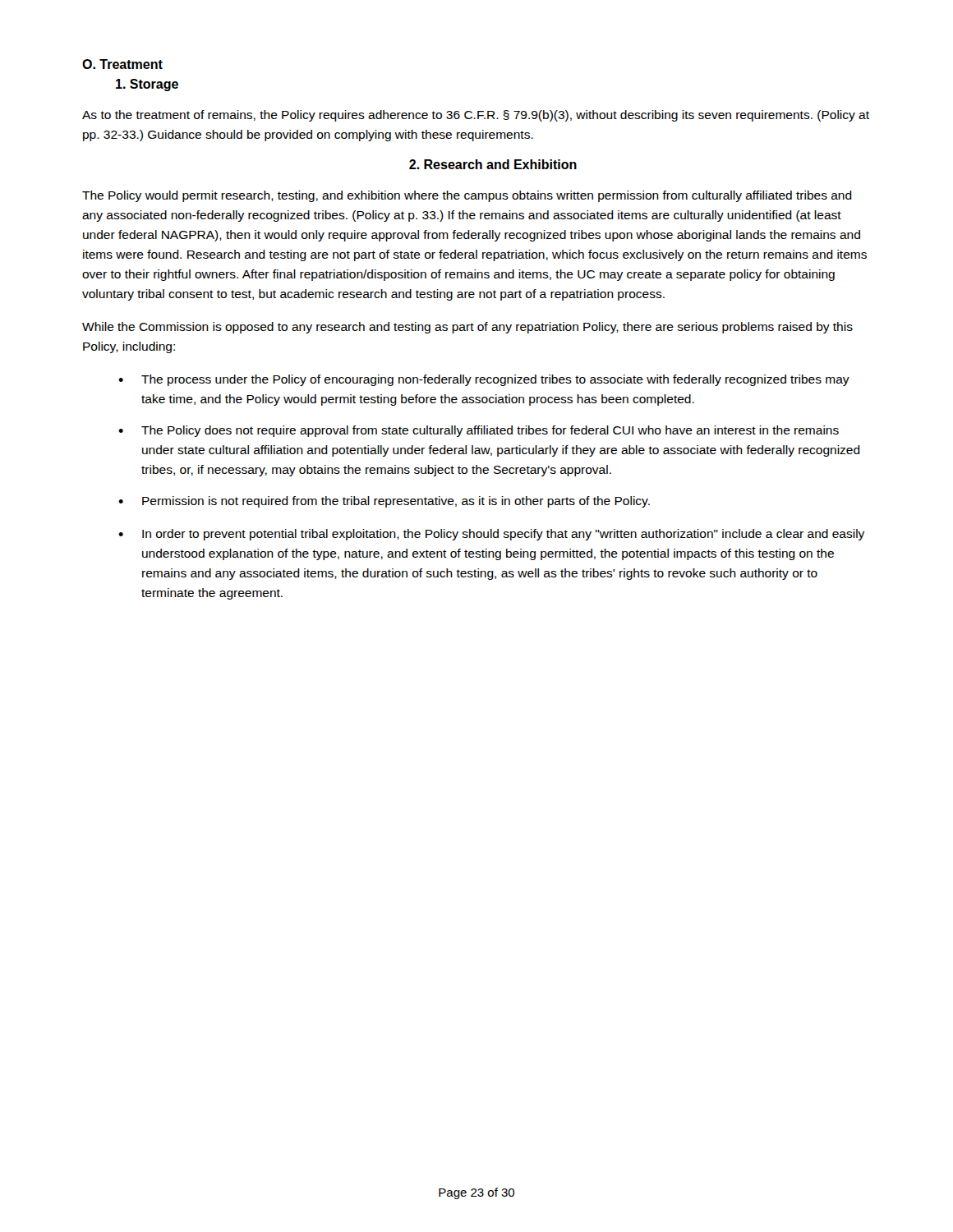Find the block on this page that starts "As to the"
This screenshot has height=1232, width=953.
476,124
